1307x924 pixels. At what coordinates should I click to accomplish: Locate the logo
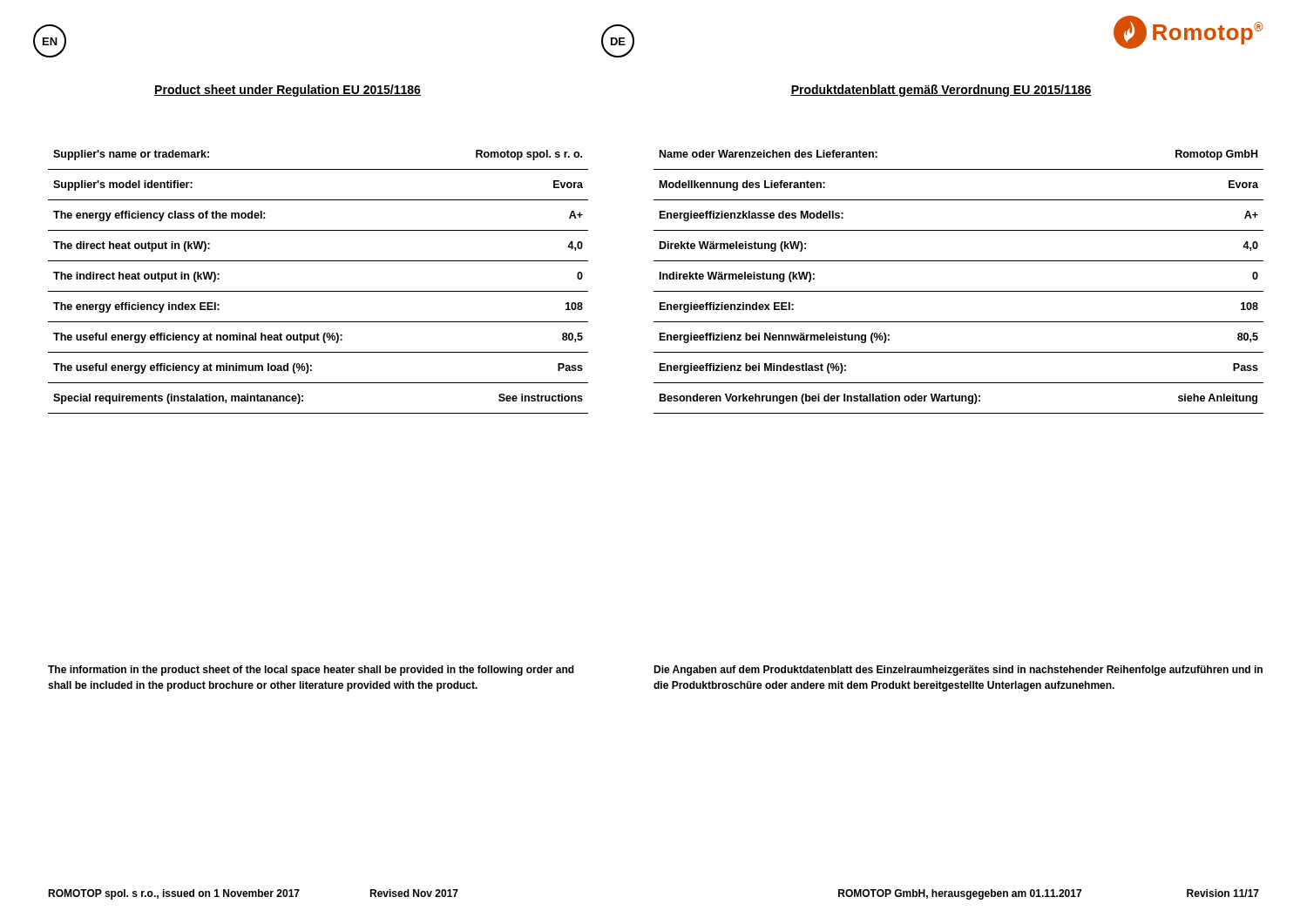pyautogui.click(x=1188, y=32)
